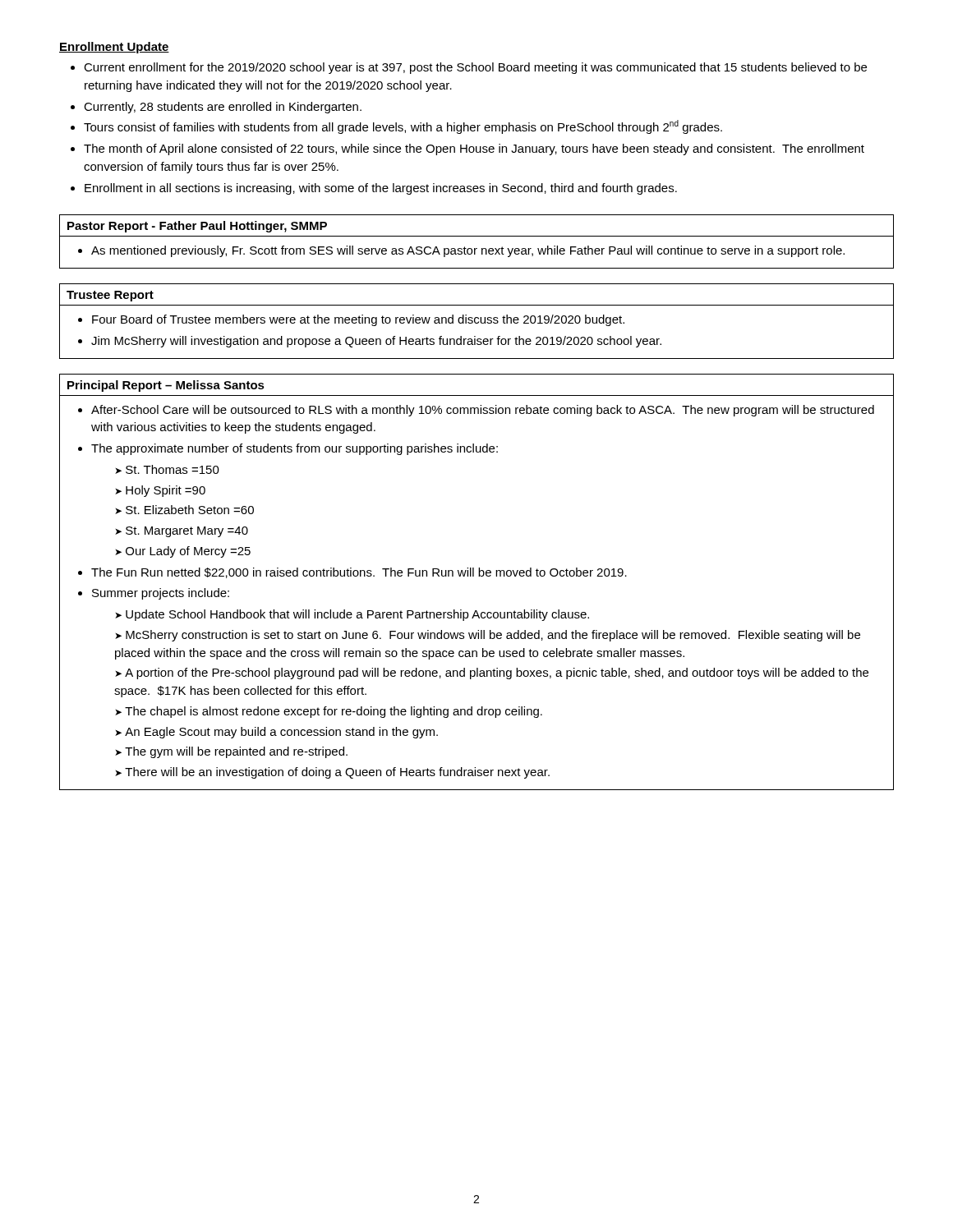The height and width of the screenshot is (1232, 953).
Task: Point to "Enrollment Update"
Action: pyautogui.click(x=114, y=46)
